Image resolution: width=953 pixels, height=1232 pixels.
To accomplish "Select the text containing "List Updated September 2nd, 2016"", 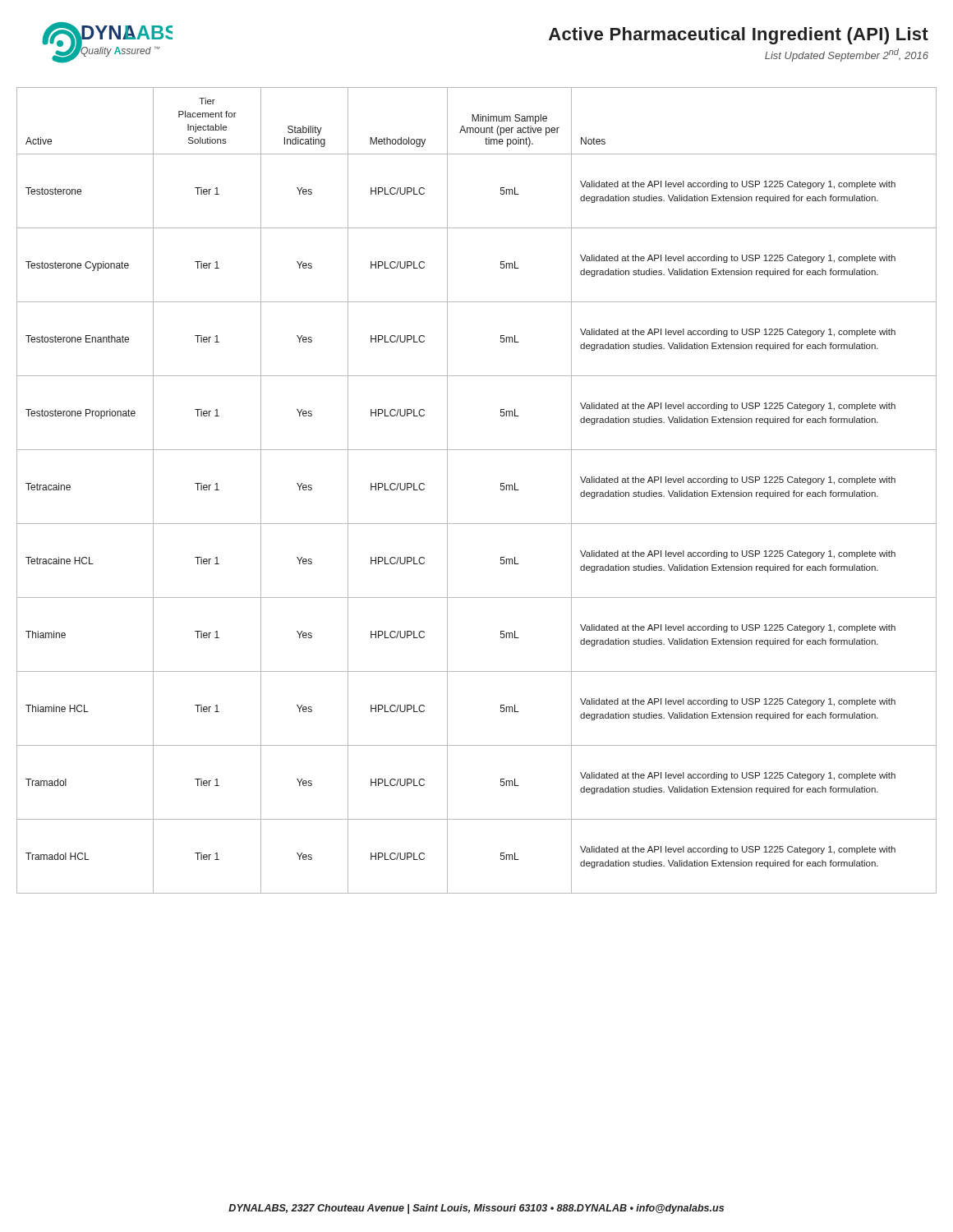I will point(847,54).
